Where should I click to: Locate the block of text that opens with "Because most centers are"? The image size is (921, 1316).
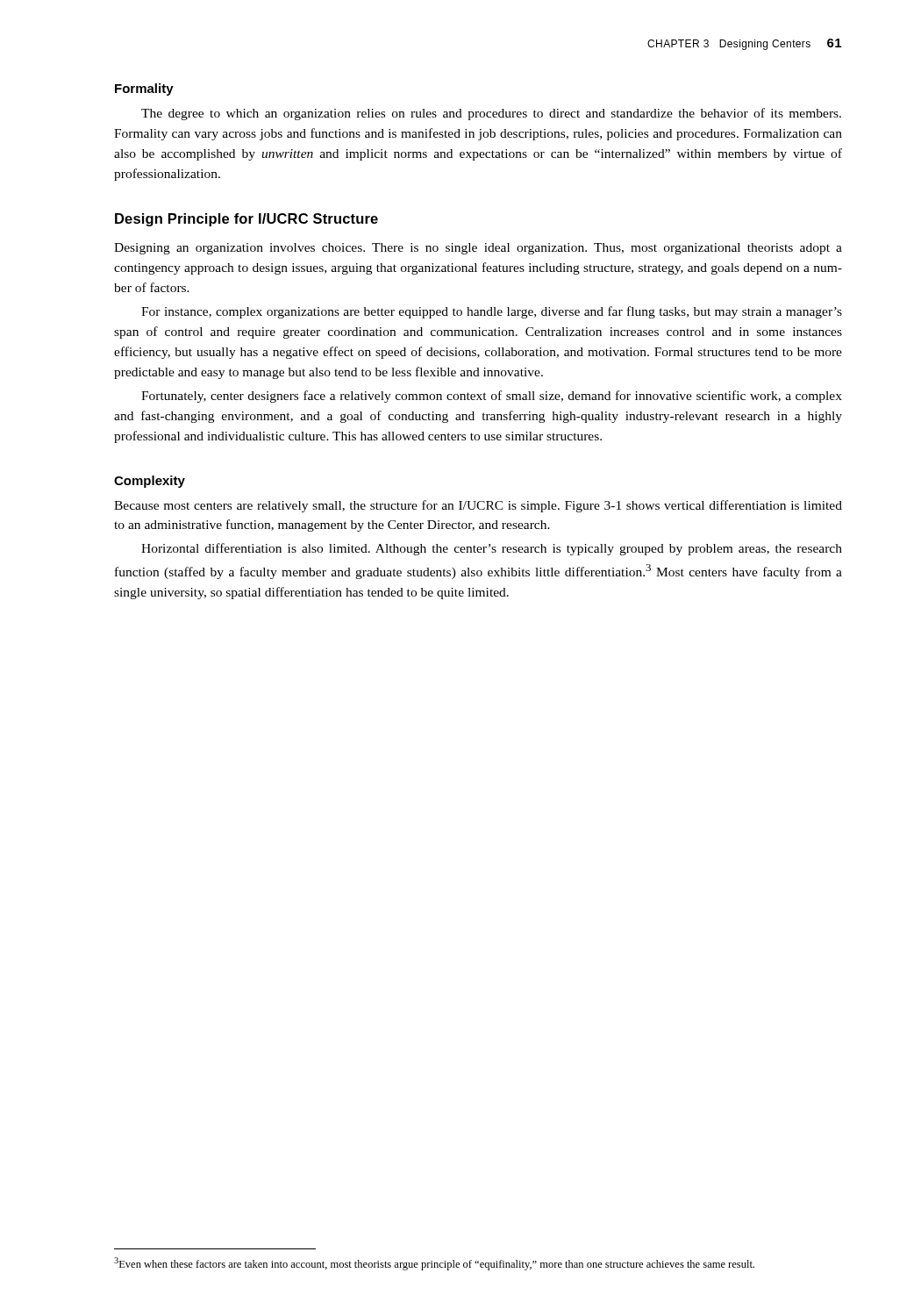tap(478, 515)
